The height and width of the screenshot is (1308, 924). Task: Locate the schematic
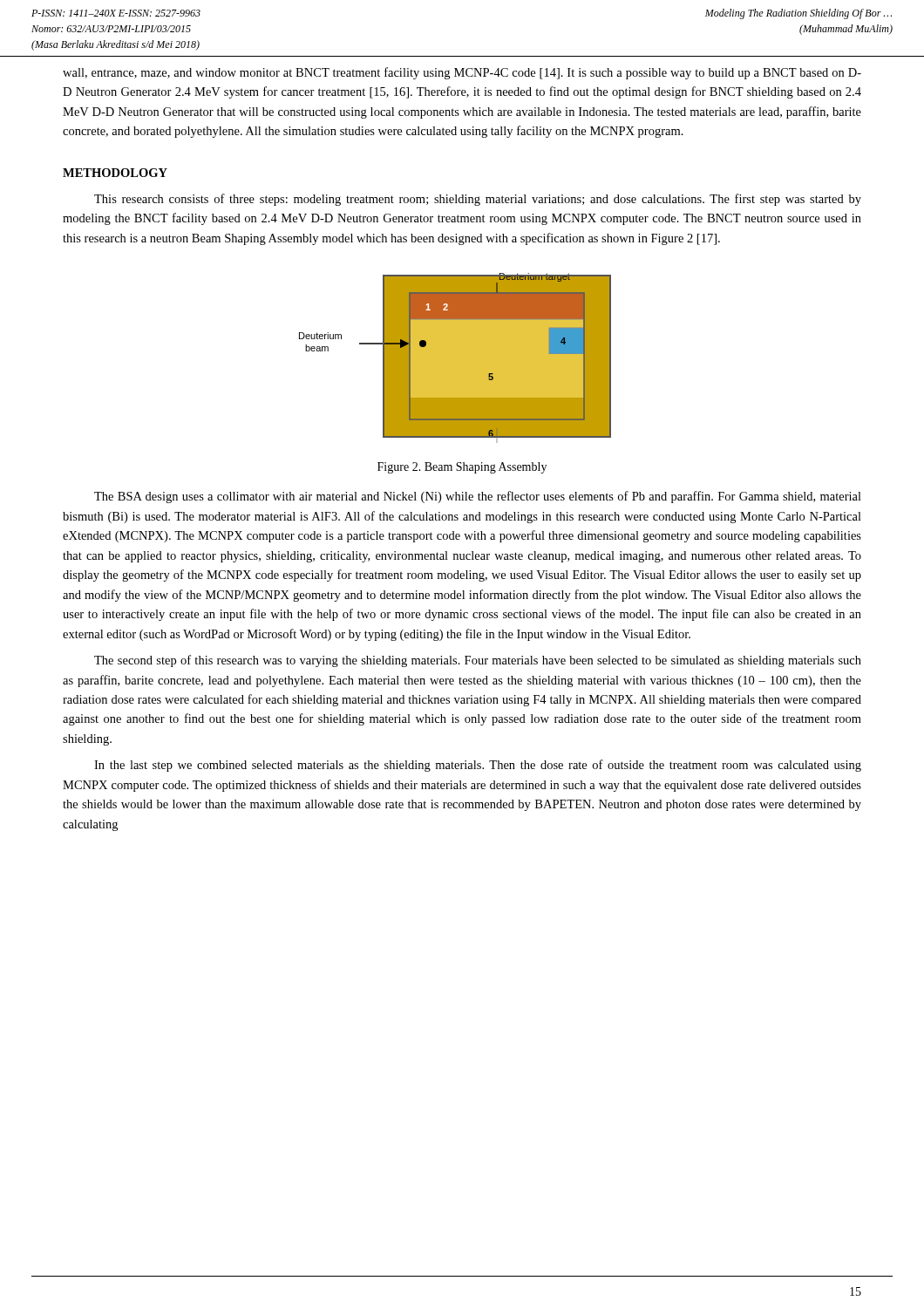[462, 360]
